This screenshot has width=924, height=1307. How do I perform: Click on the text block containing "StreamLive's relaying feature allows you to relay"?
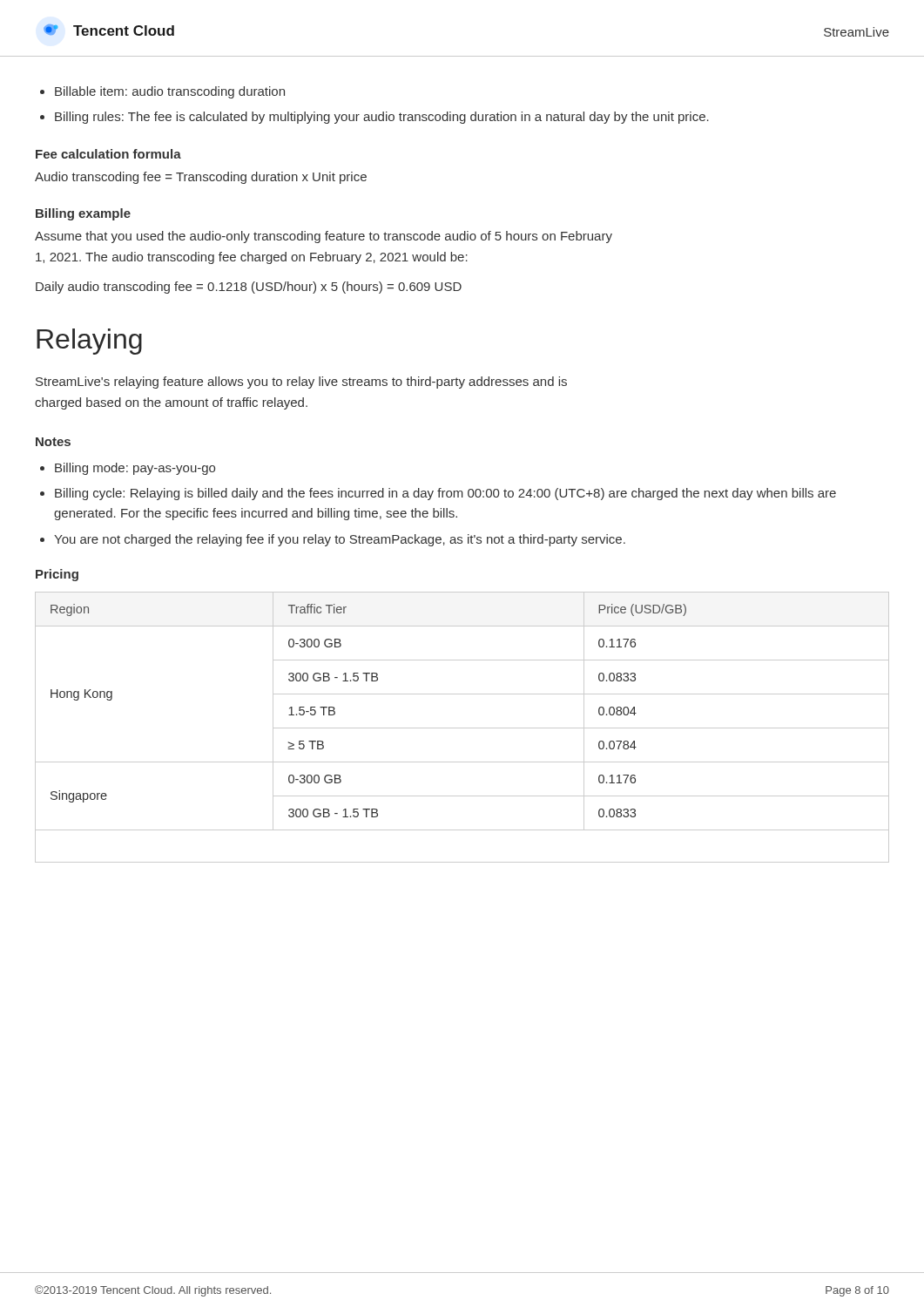(301, 391)
